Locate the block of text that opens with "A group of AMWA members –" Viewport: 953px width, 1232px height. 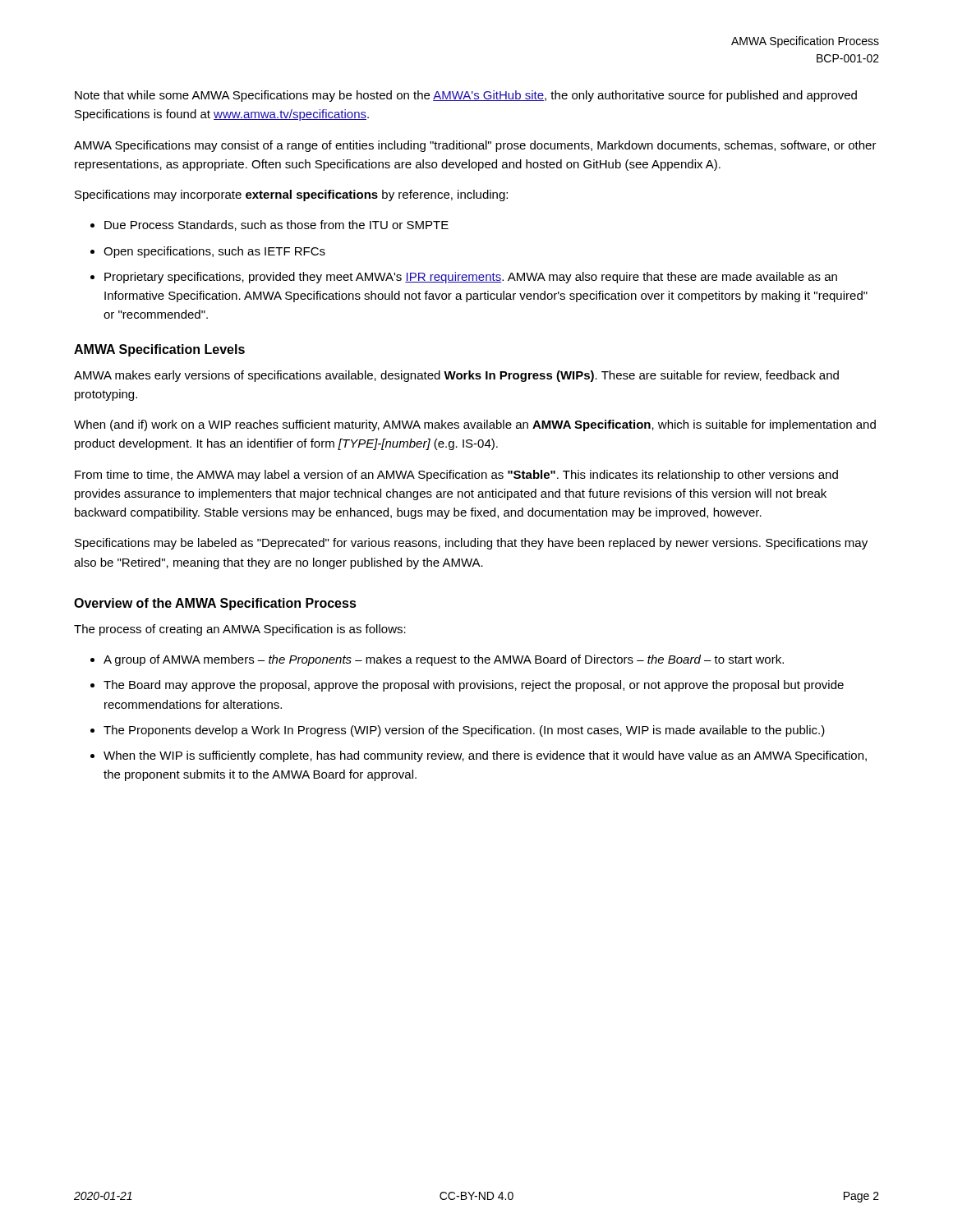pyautogui.click(x=444, y=659)
